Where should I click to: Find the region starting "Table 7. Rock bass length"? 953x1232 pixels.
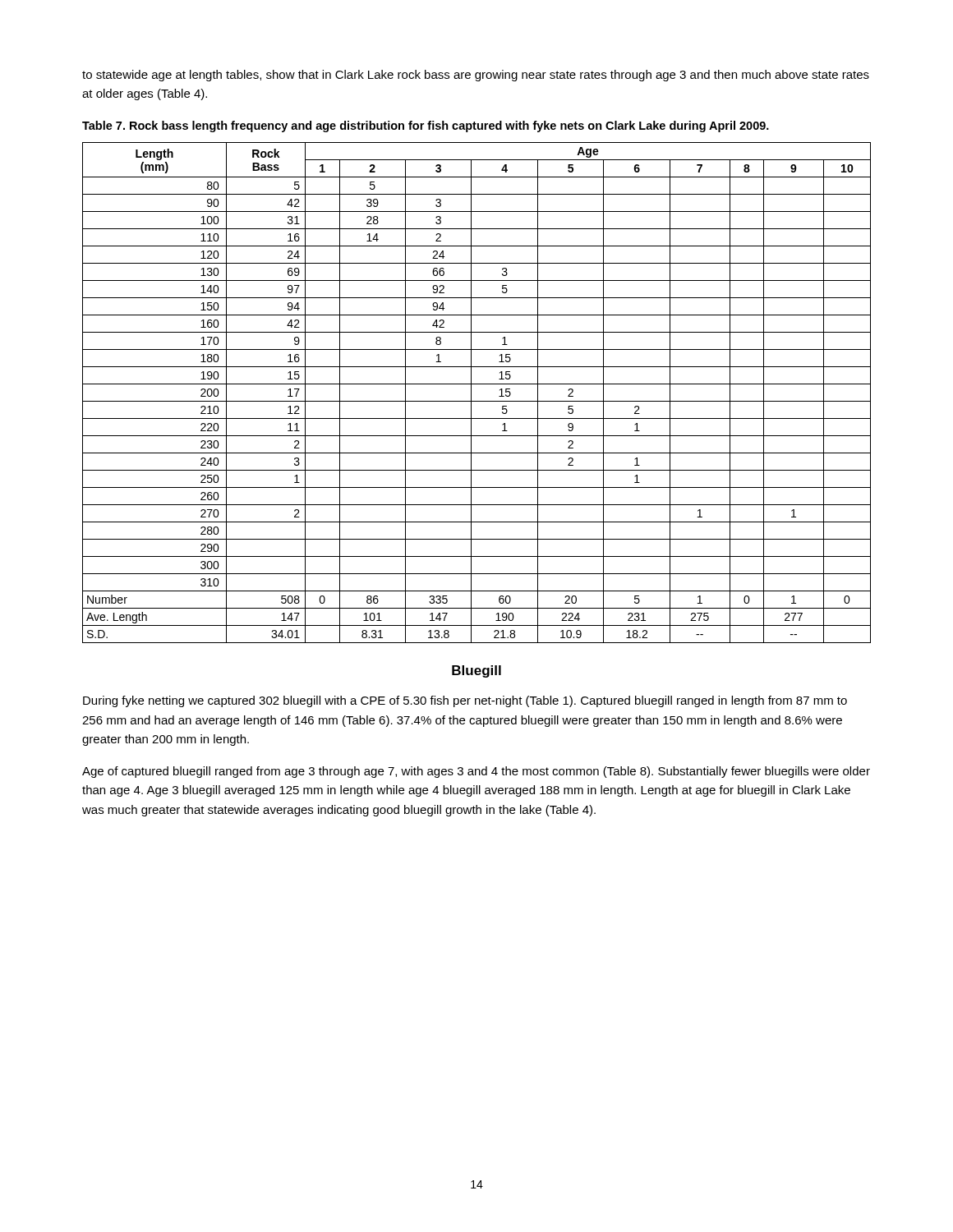pyautogui.click(x=426, y=126)
